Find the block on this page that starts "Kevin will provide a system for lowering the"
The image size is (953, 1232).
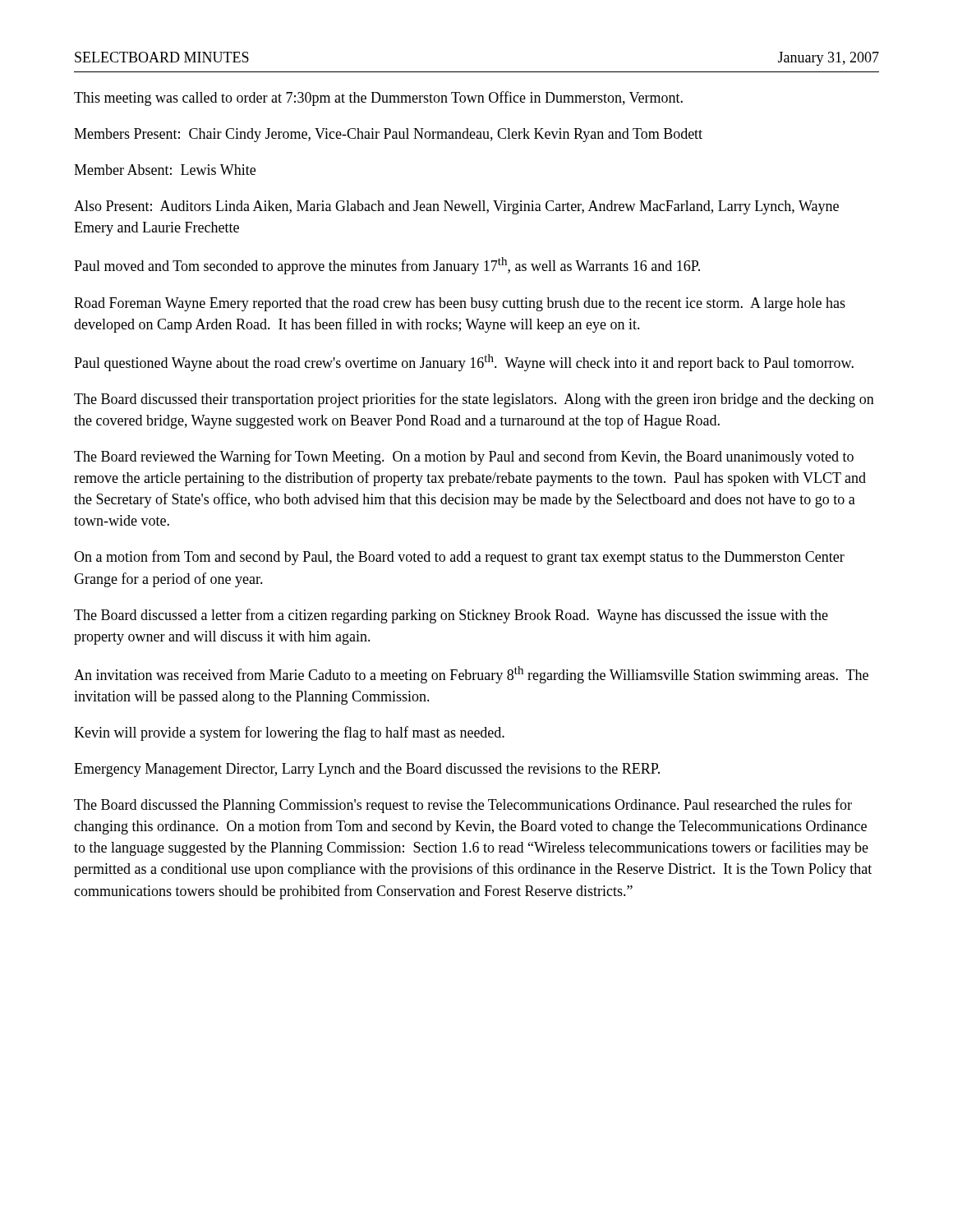tap(290, 733)
